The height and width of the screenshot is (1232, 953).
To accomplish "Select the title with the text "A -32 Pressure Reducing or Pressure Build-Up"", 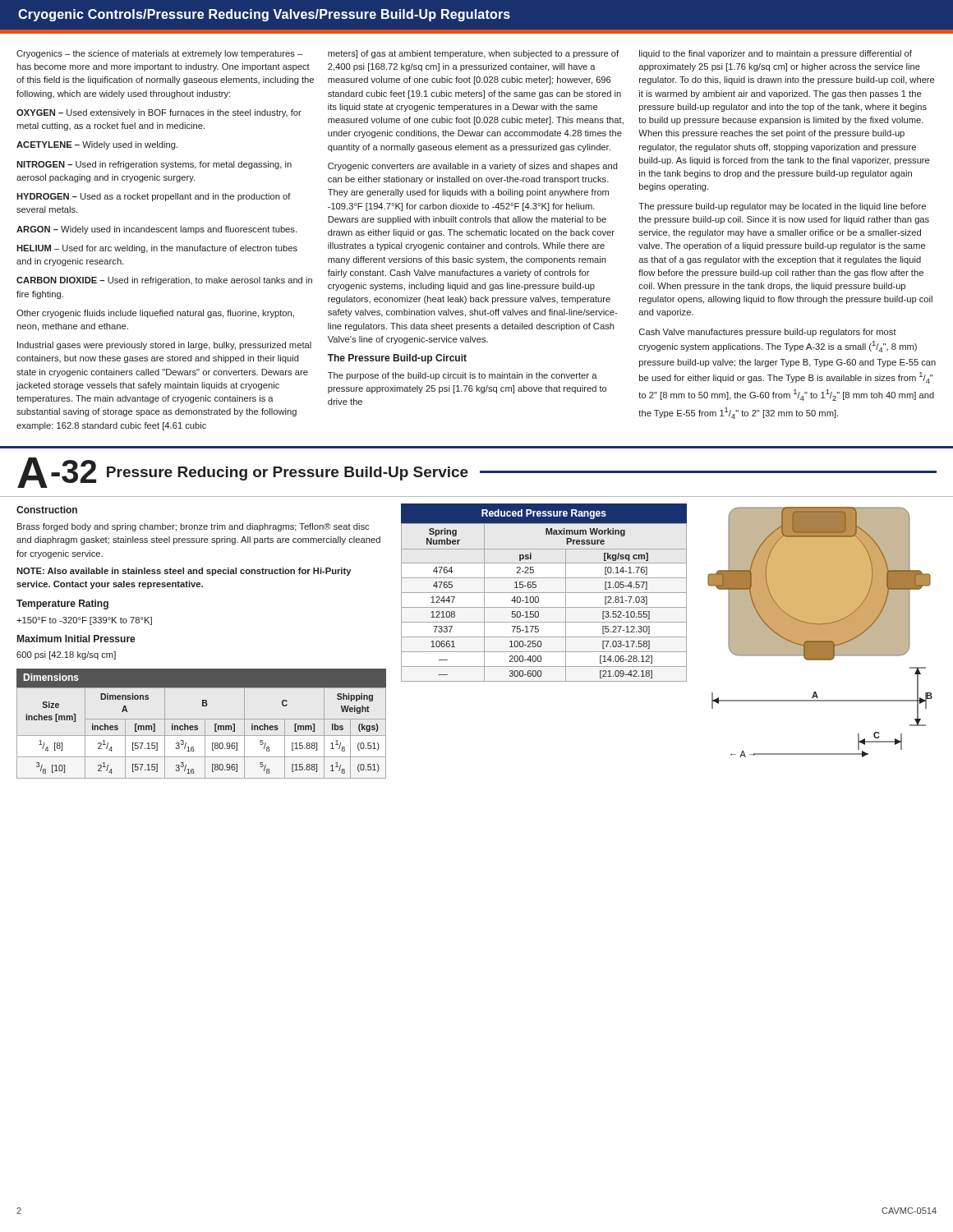I will click(476, 473).
